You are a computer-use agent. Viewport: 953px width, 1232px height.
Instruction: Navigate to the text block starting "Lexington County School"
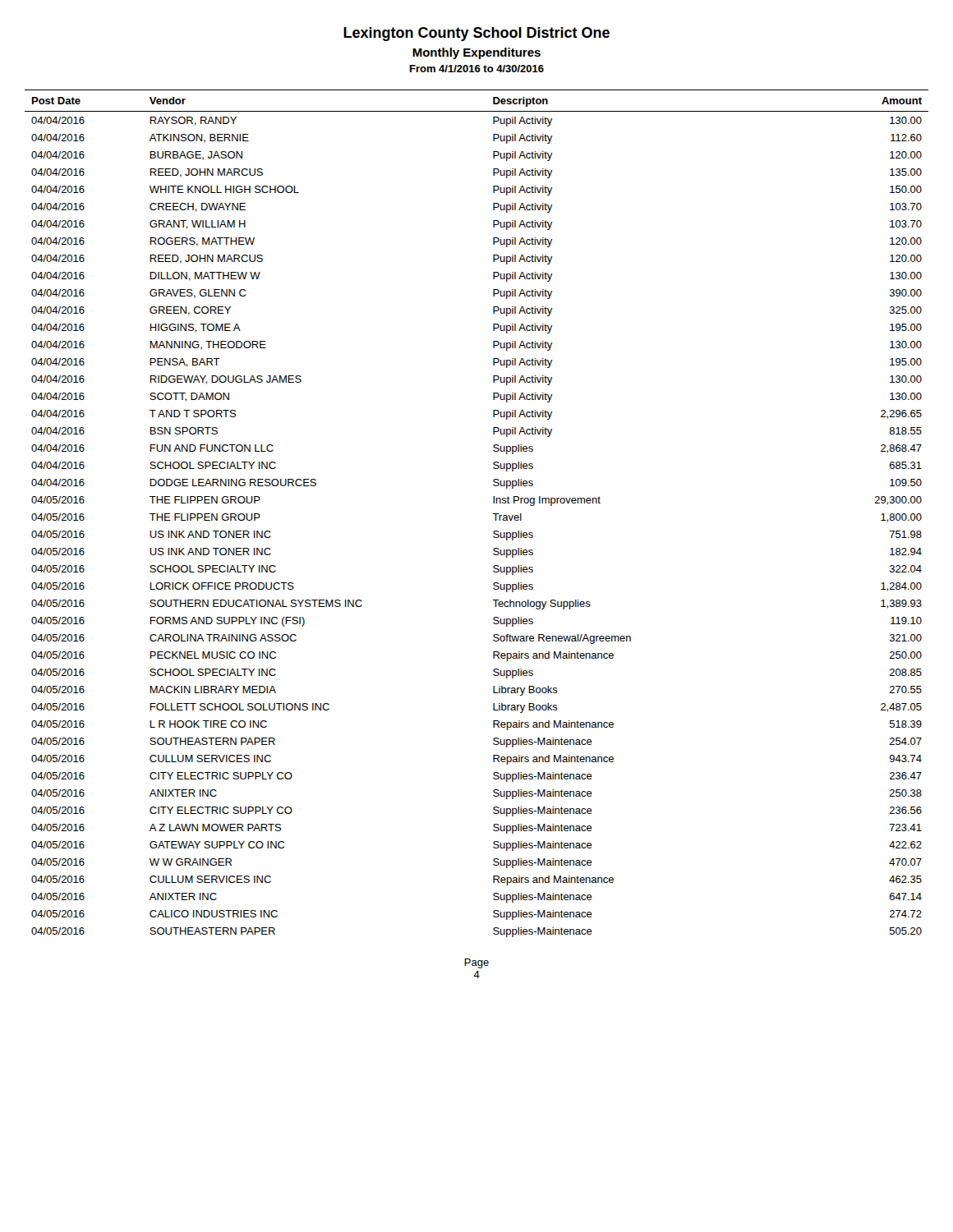[476, 33]
